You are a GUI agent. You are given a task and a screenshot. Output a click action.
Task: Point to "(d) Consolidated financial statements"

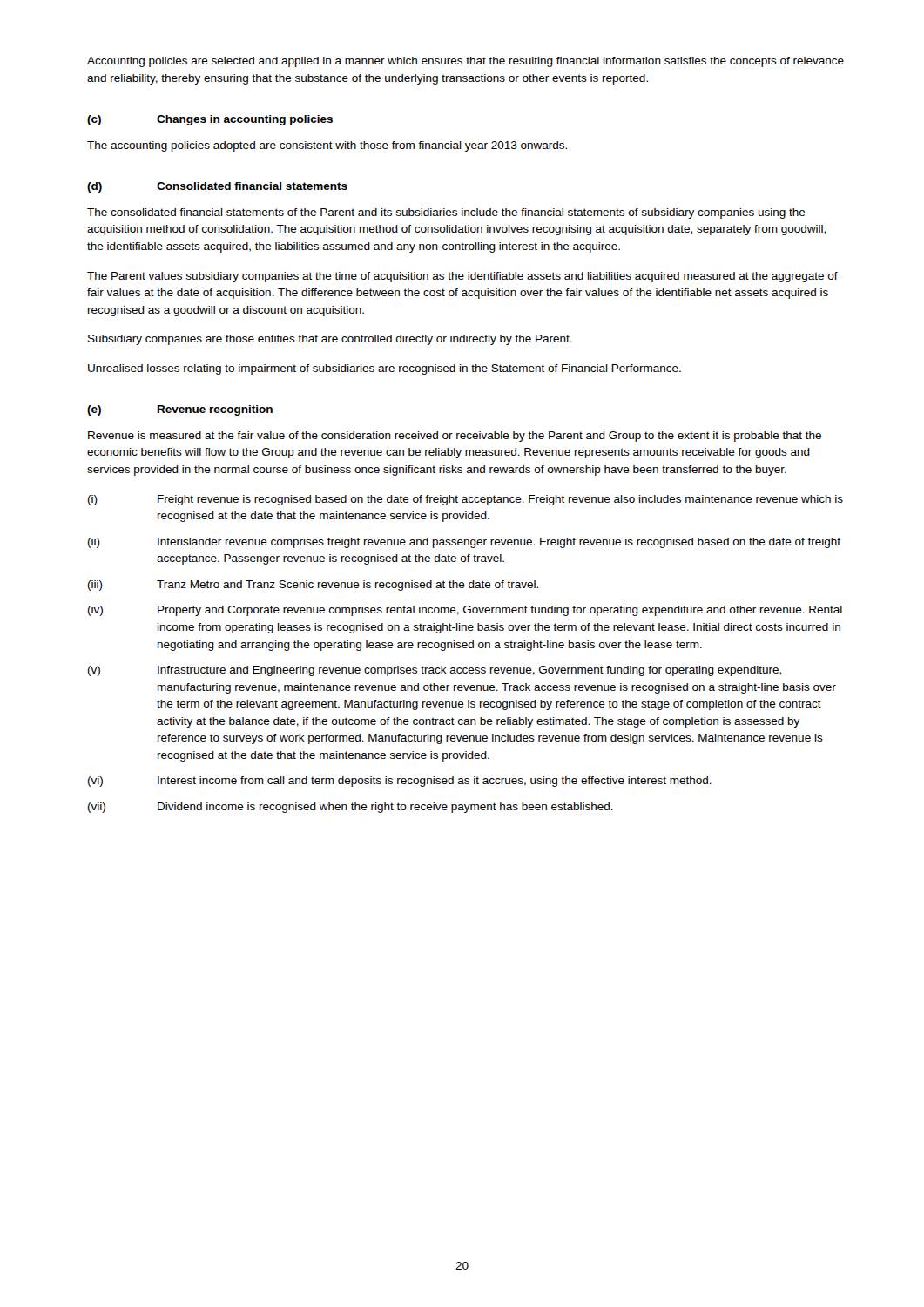pos(217,187)
